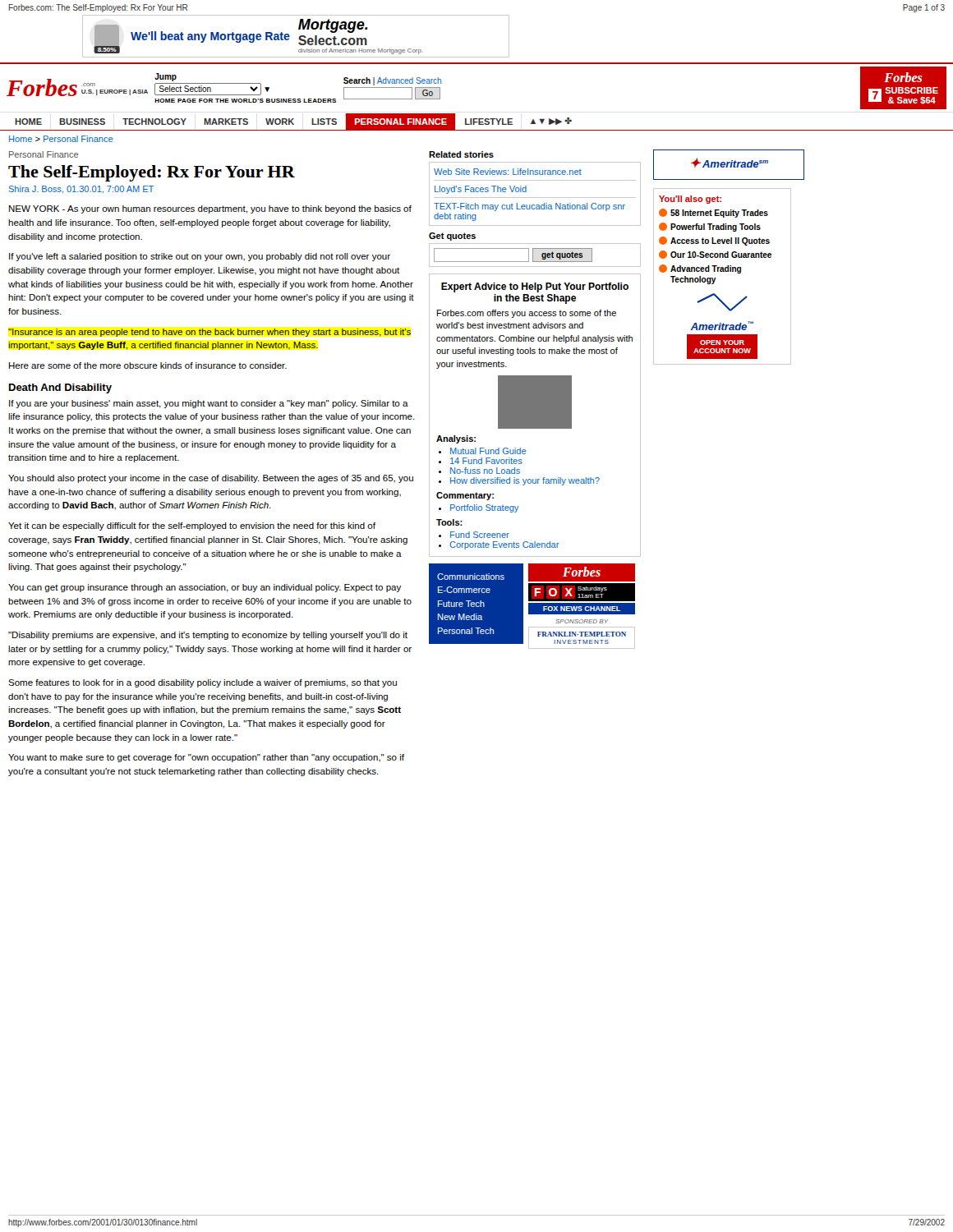Navigate to the block starting "You want to make sure to get"
This screenshot has width=953, height=1232.
click(x=206, y=764)
